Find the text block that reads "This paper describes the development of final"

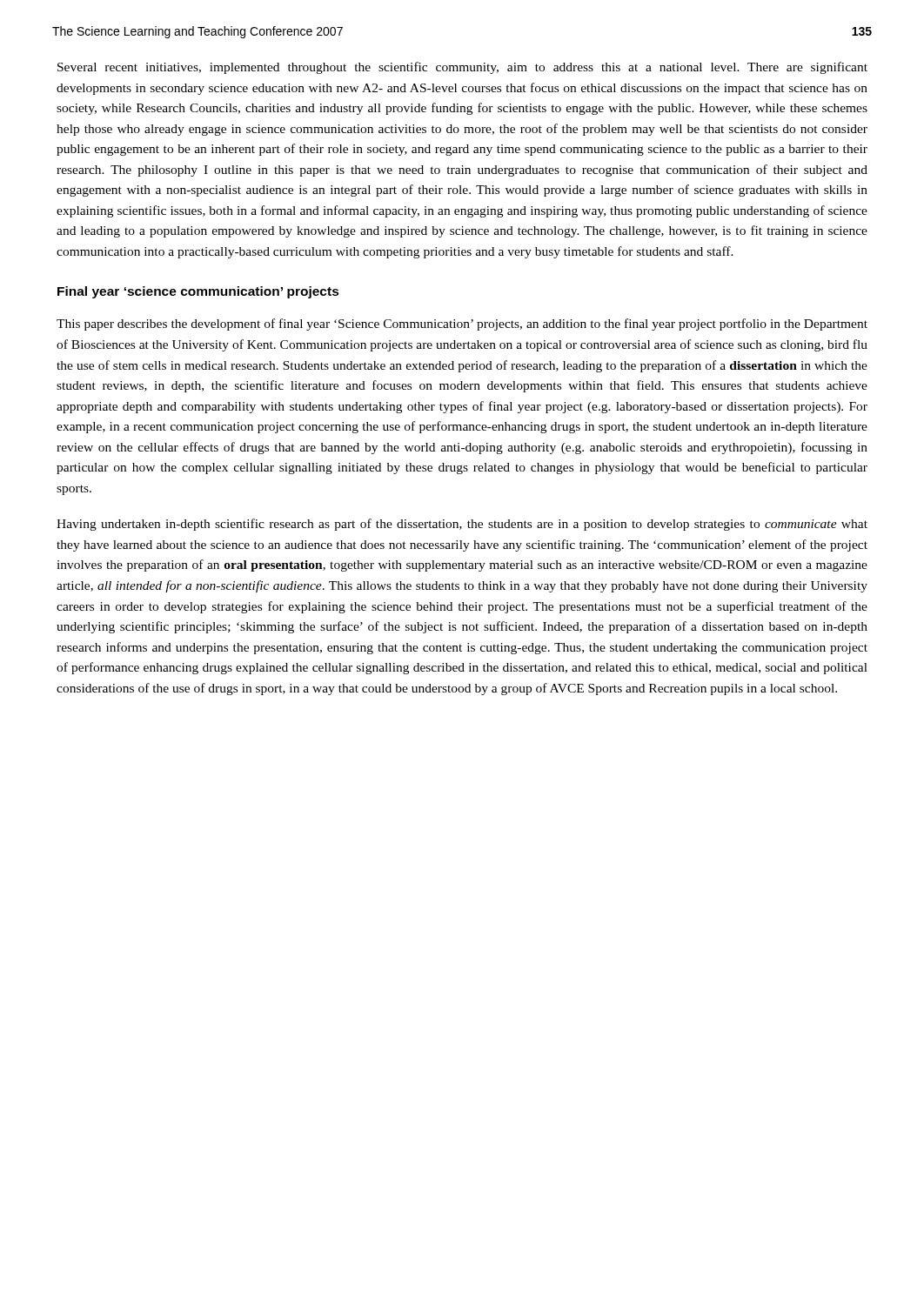(462, 406)
